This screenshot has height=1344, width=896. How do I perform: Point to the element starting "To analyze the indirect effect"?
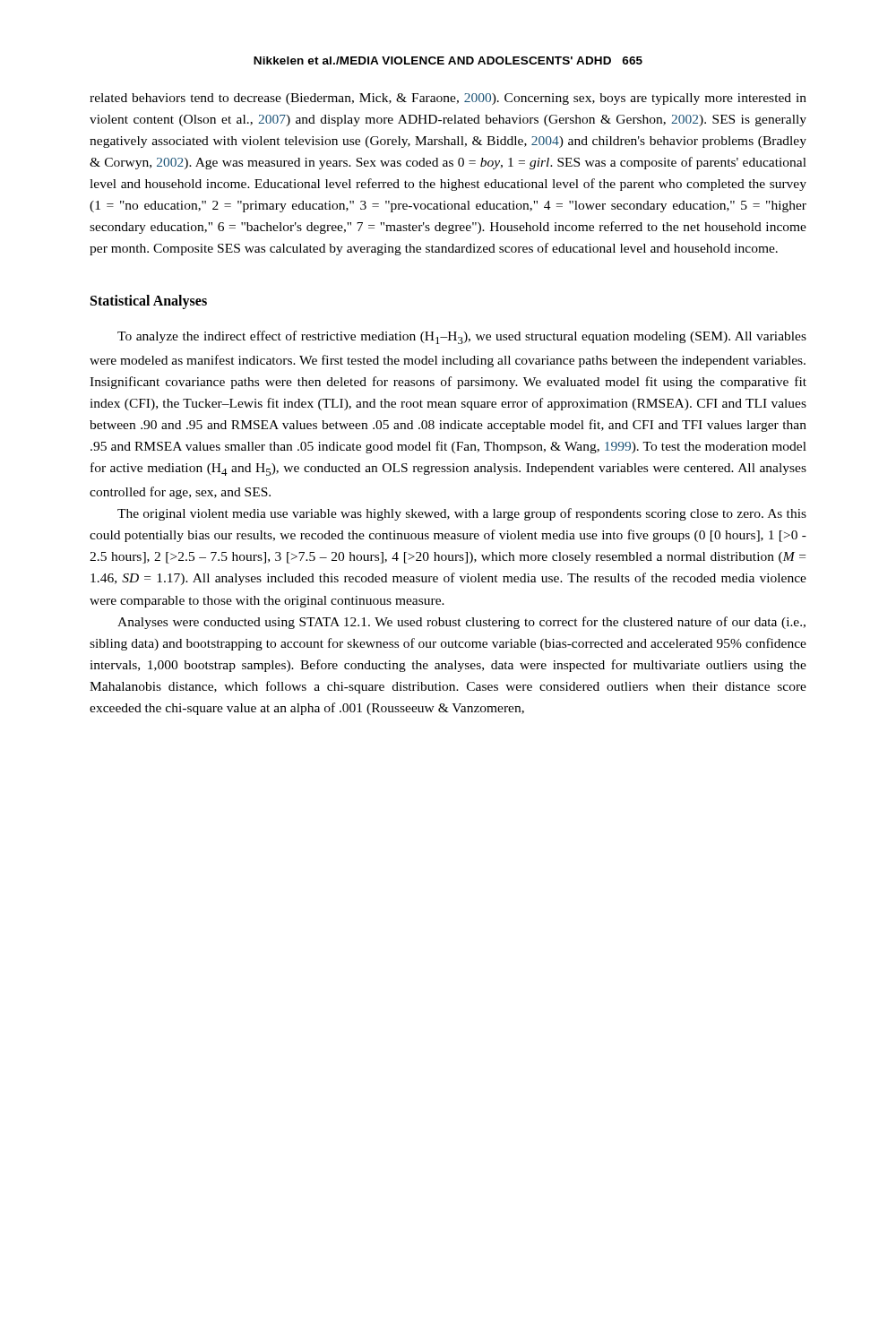(448, 414)
